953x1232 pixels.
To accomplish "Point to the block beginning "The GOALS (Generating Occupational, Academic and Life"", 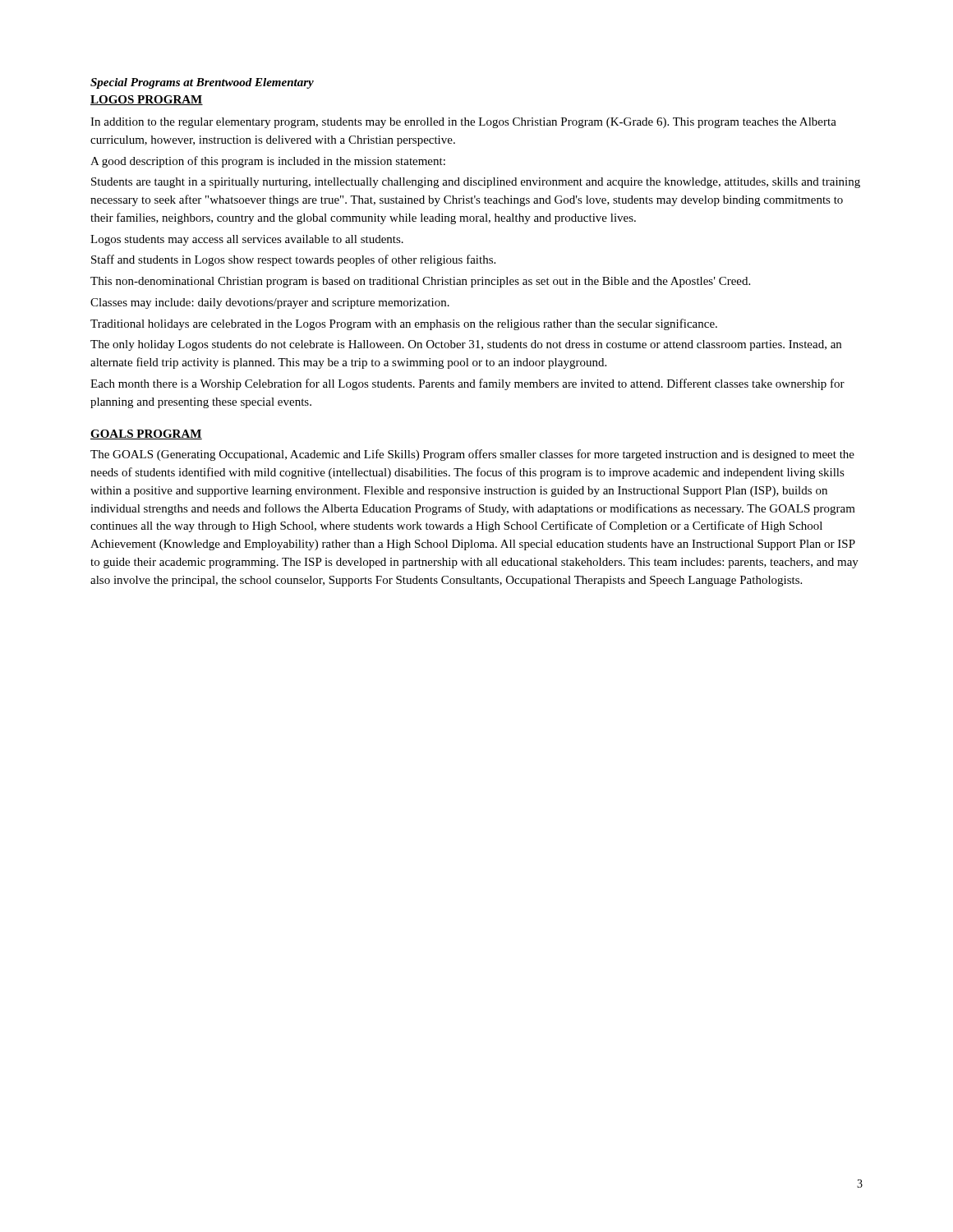I will (x=474, y=517).
